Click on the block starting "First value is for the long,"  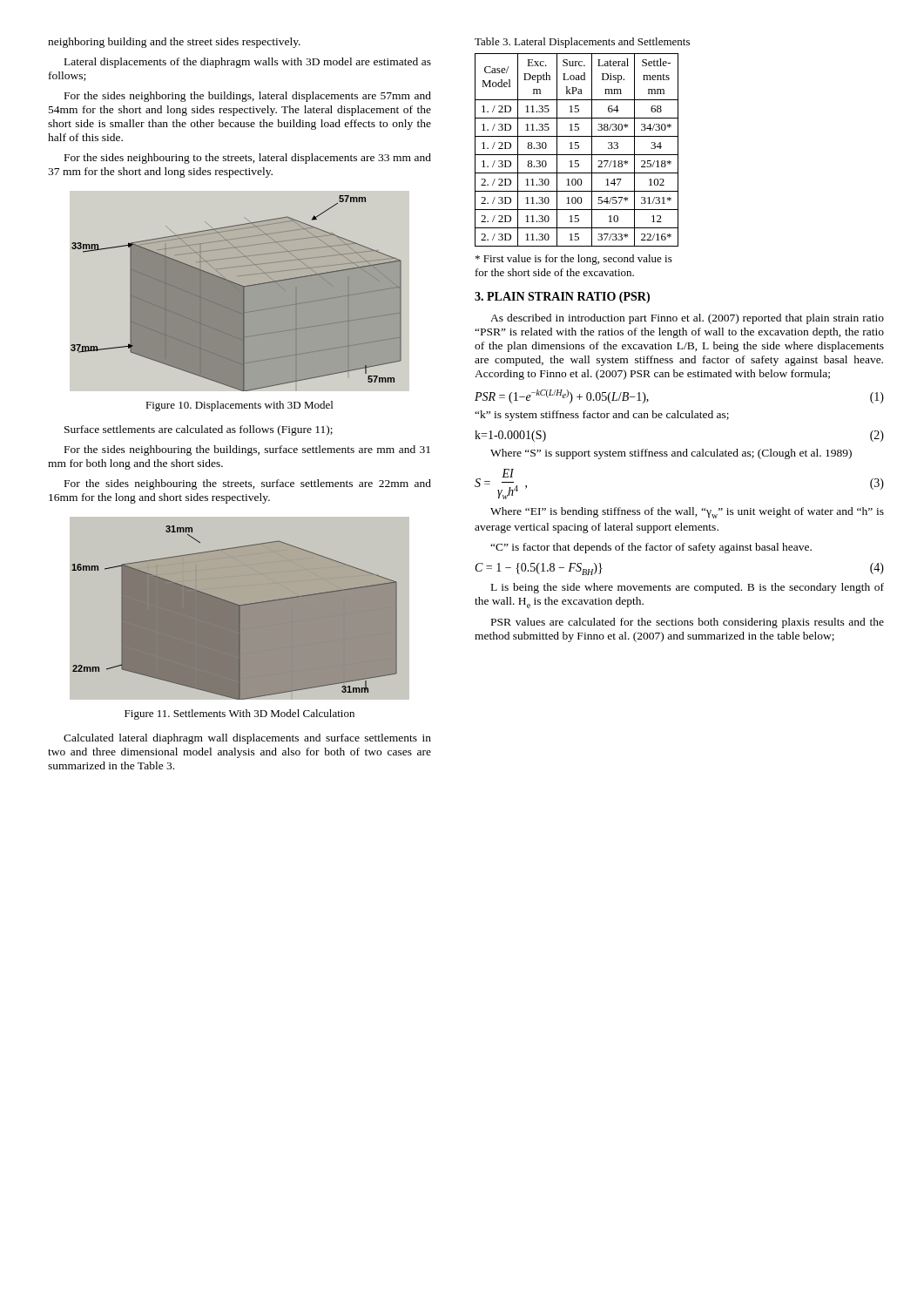tap(573, 265)
